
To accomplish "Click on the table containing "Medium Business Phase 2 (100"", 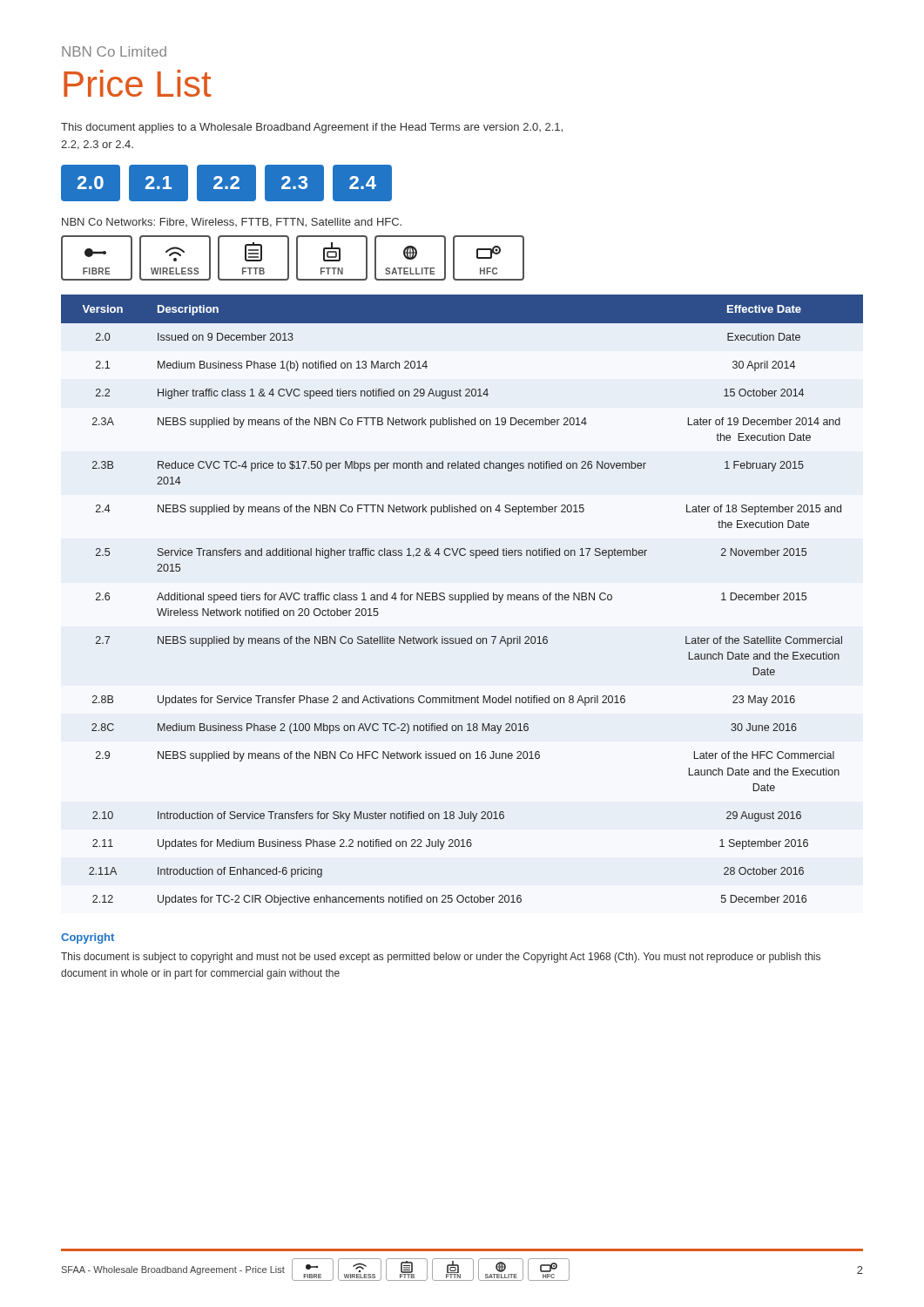I will coord(462,604).
